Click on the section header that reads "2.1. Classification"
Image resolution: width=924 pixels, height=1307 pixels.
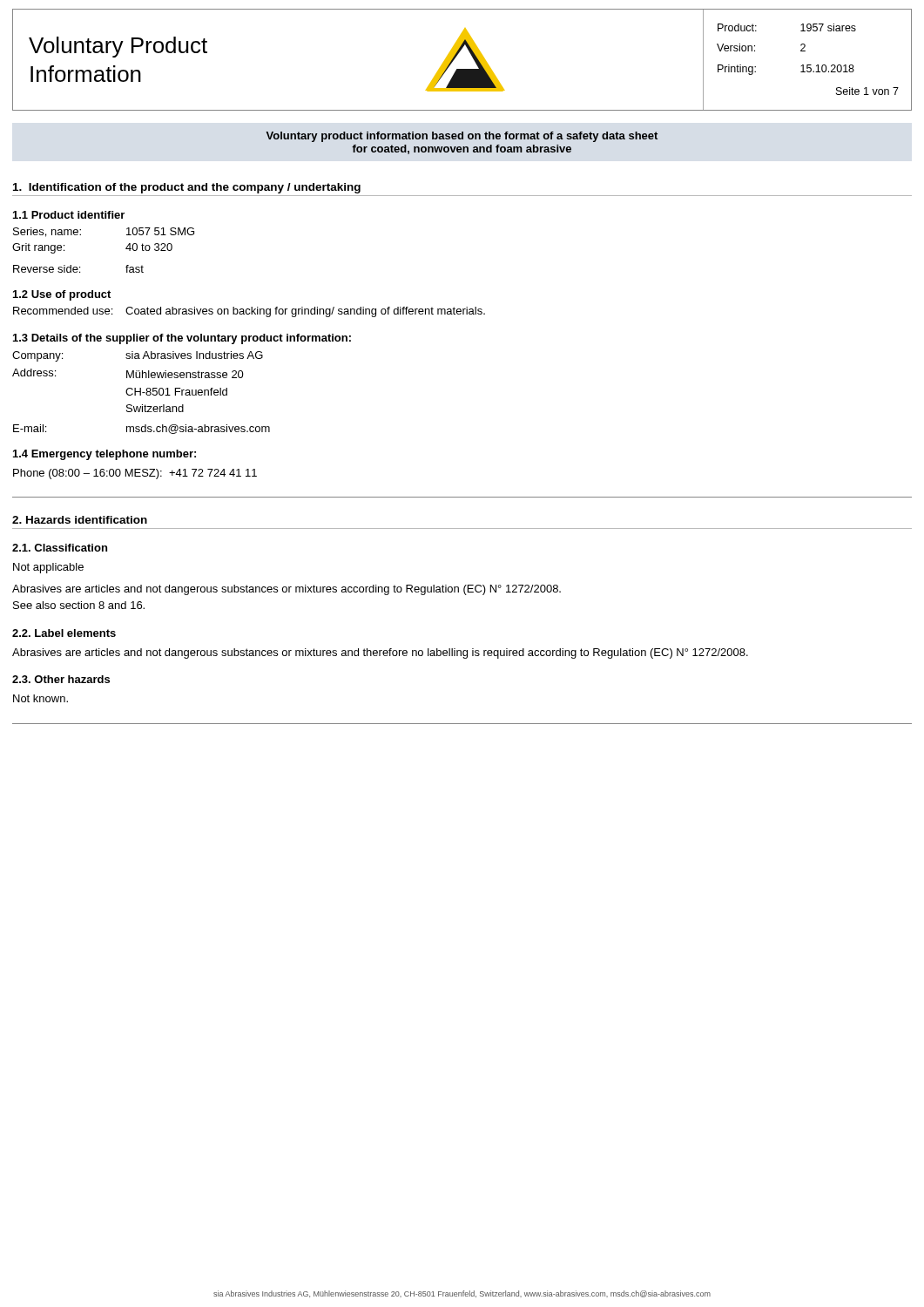click(60, 548)
